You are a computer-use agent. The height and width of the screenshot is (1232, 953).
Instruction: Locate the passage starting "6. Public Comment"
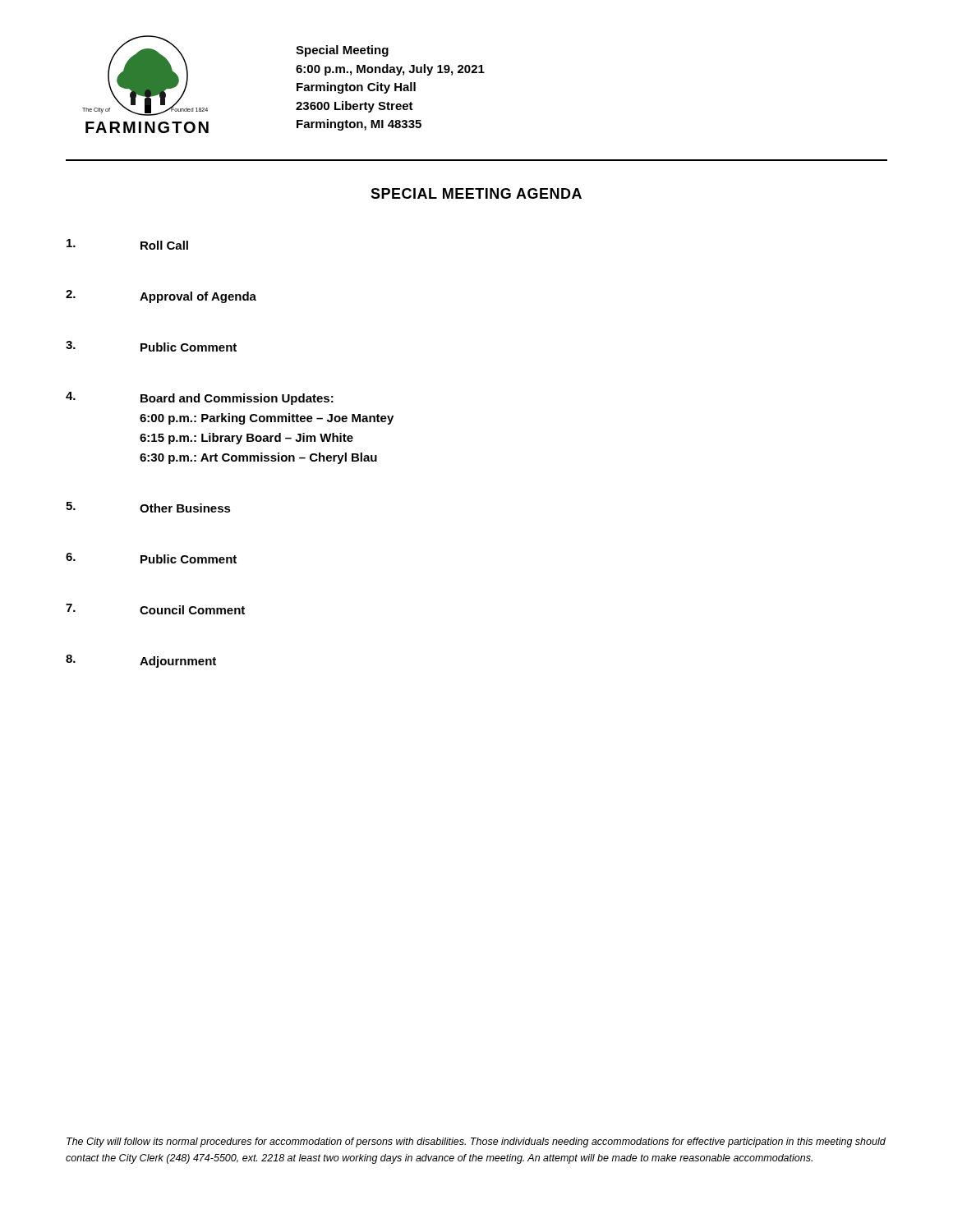pos(151,559)
